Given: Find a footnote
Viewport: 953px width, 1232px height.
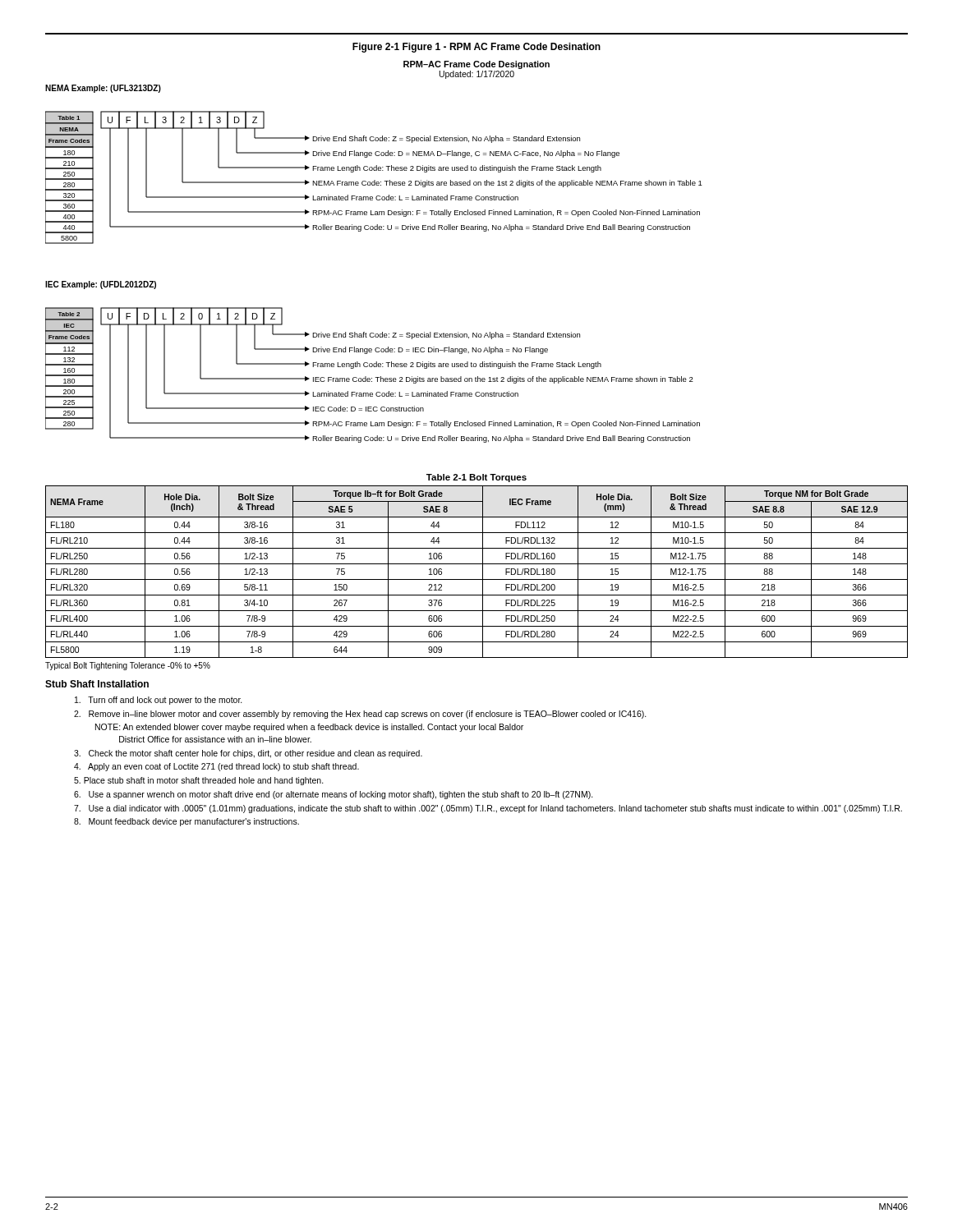Looking at the screenshot, I should (x=128, y=666).
